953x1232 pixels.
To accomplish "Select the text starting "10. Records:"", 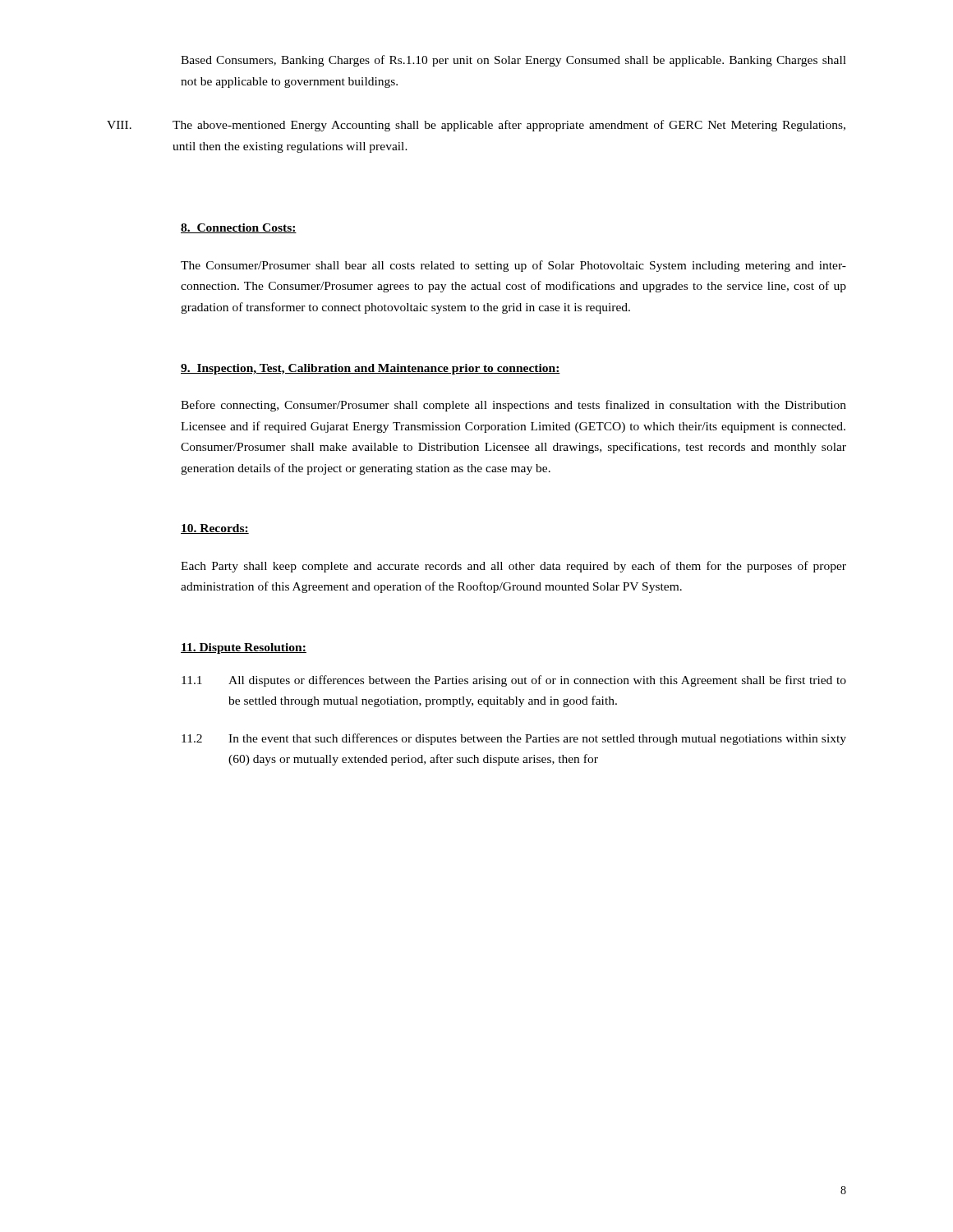I will (x=215, y=528).
